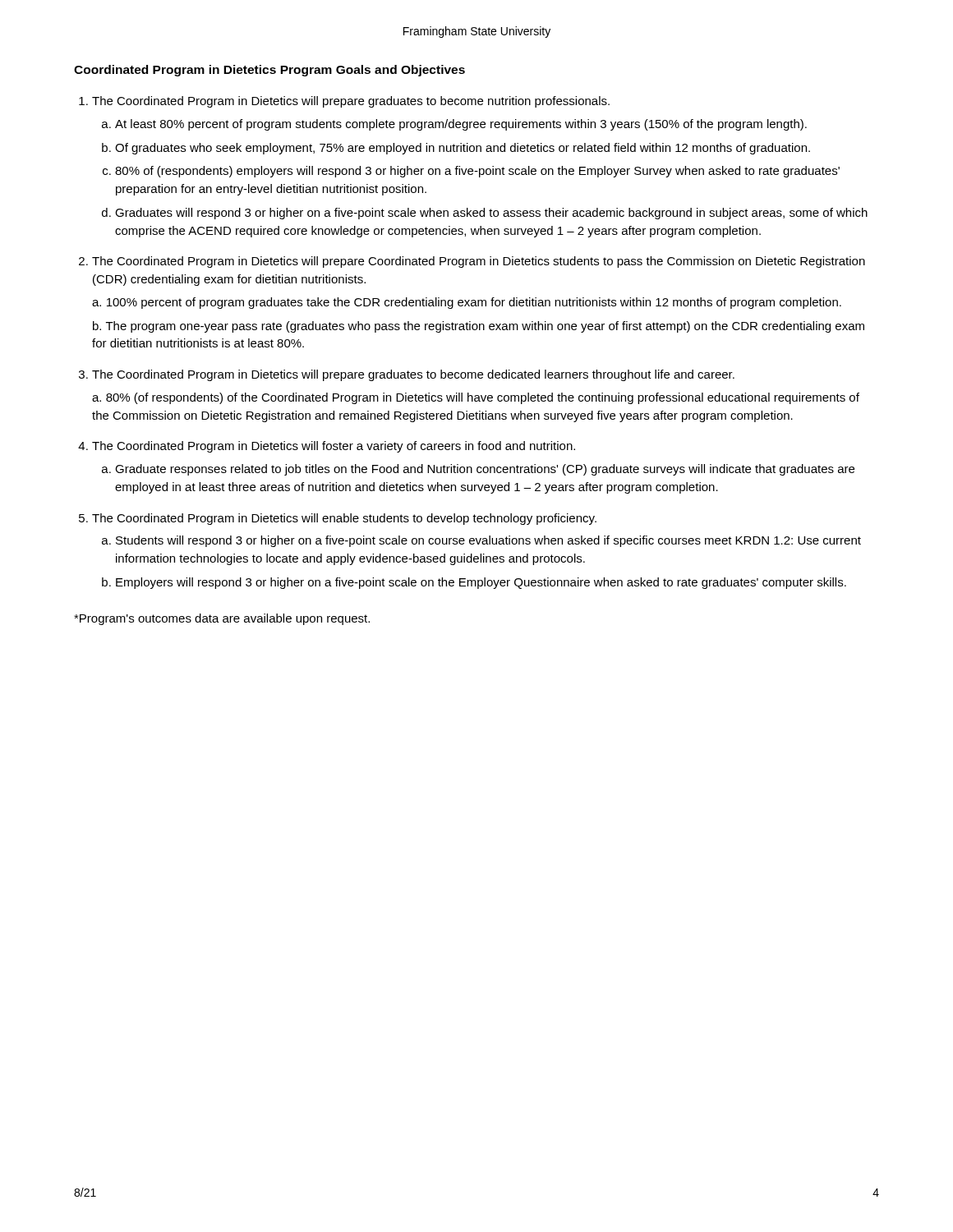This screenshot has width=953, height=1232.
Task: Select the section header that says "Coordinated Program in Dietetics Program Goals and"
Action: 270,69
